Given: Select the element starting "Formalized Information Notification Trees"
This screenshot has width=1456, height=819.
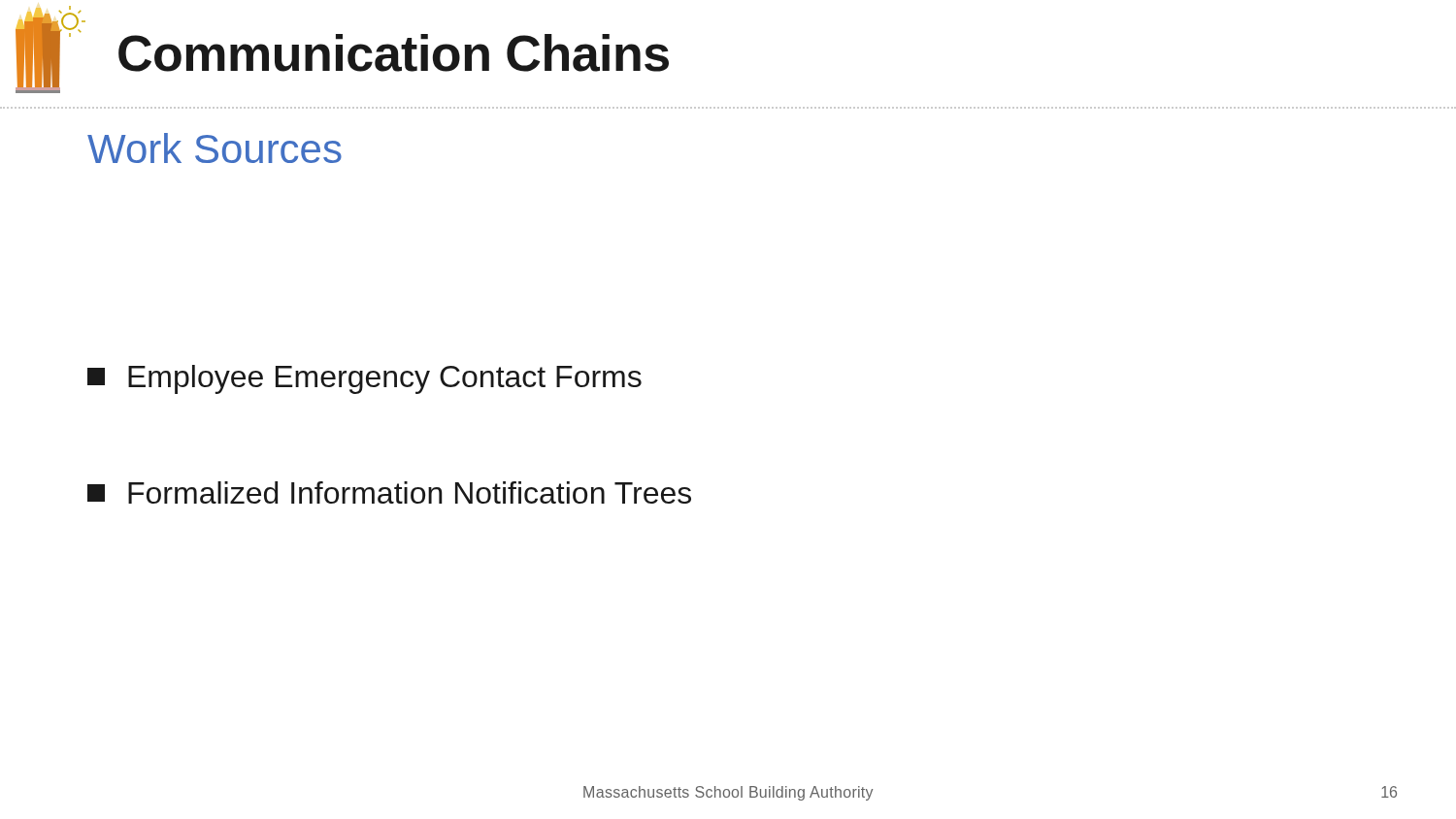Looking at the screenshot, I should pos(390,493).
